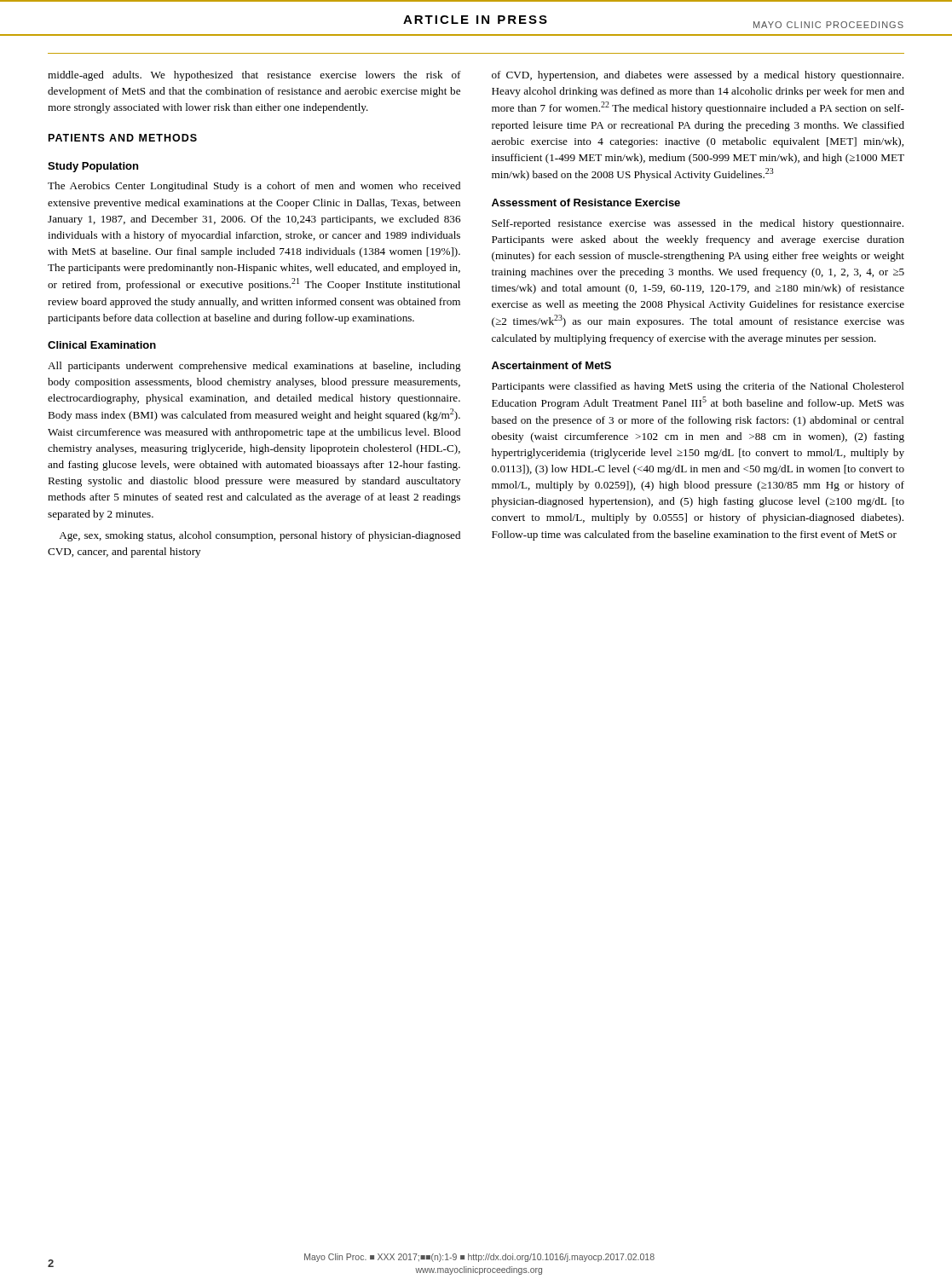Image resolution: width=952 pixels, height=1279 pixels.
Task: Locate the text block with the text "of CVD, hypertension, and diabetes were"
Action: pos(698,125)
